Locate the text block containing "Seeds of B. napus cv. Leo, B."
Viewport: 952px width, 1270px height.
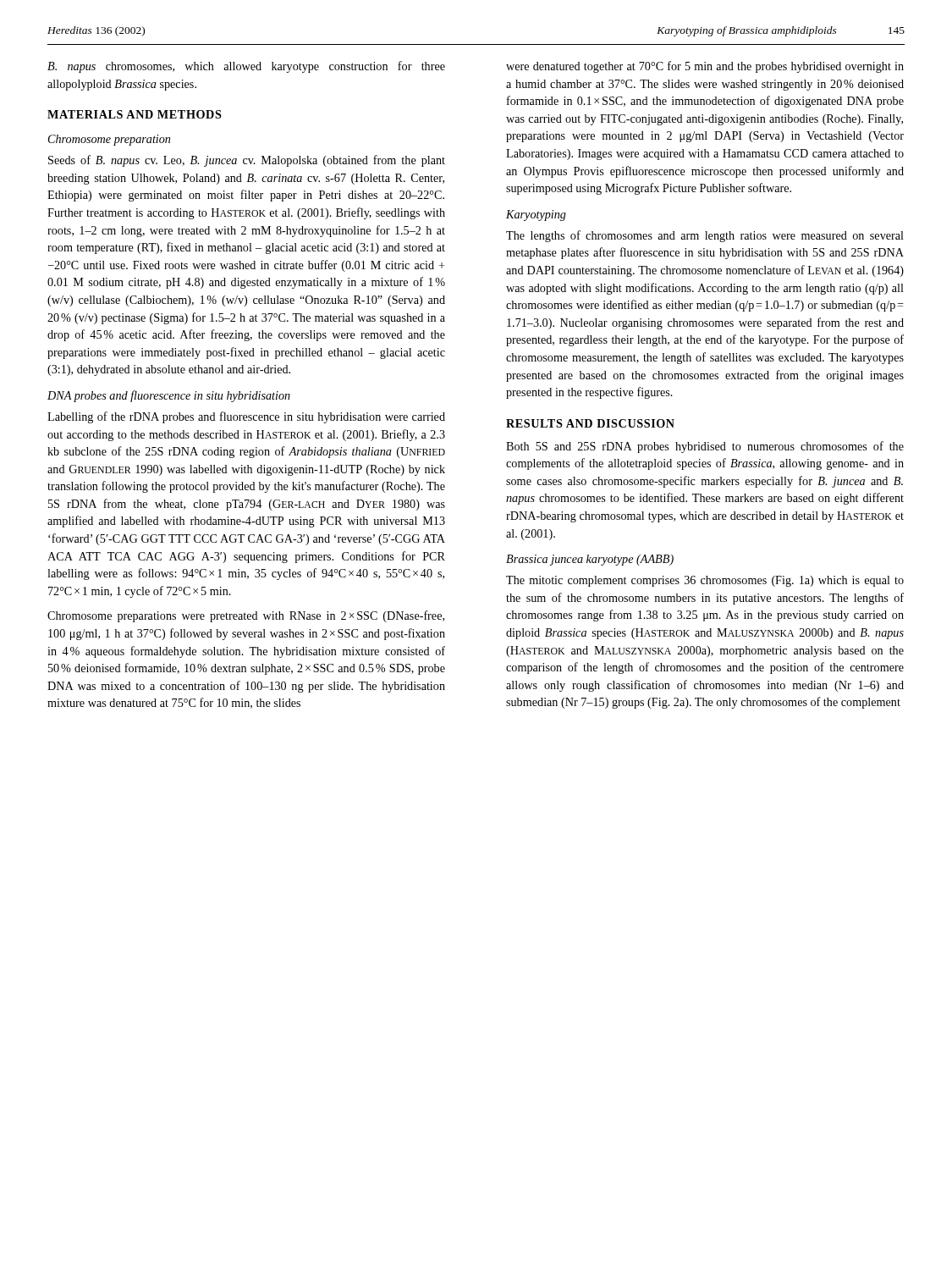tap(246, 265)
